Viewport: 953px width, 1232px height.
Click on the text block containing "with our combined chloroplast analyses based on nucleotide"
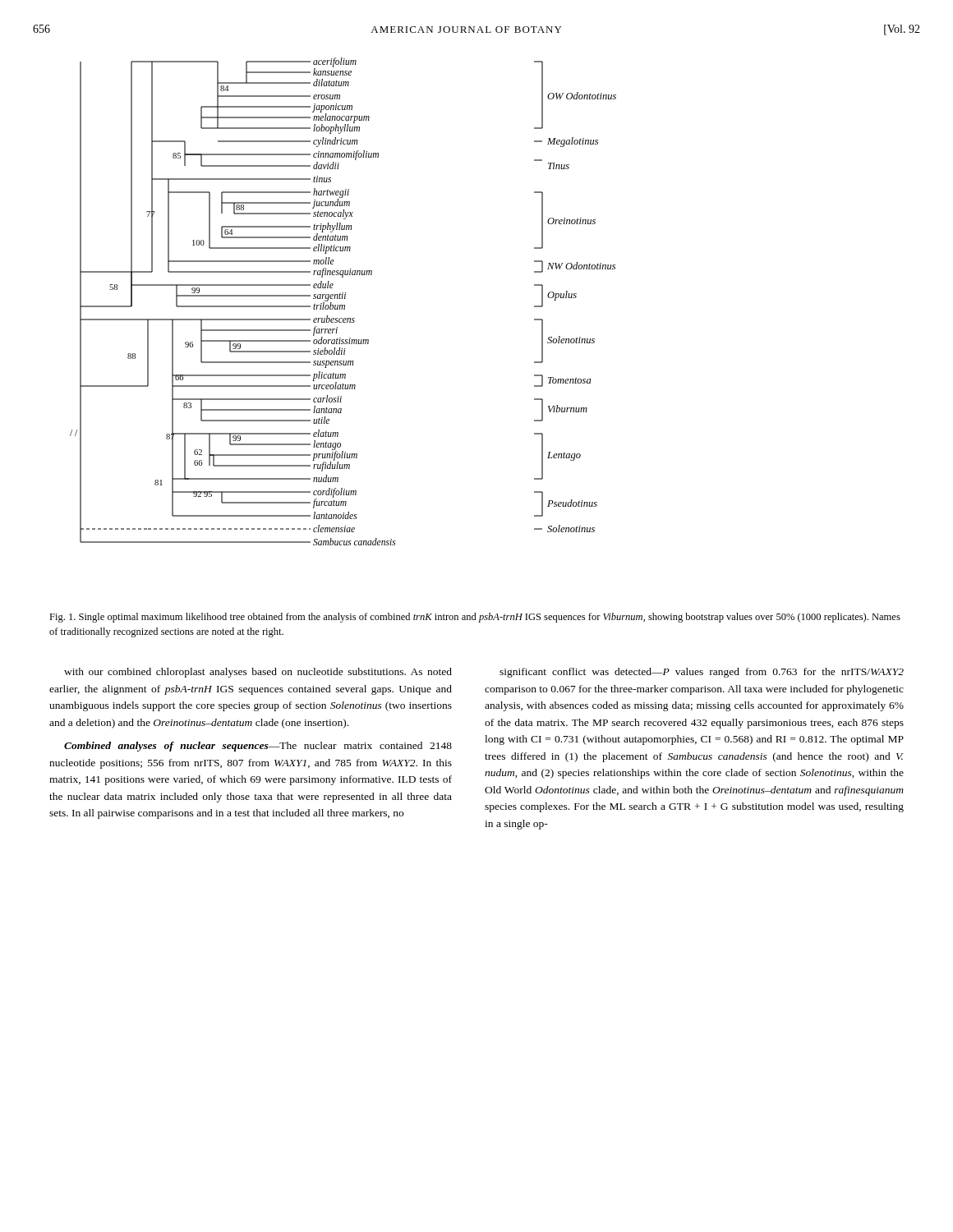251,743
